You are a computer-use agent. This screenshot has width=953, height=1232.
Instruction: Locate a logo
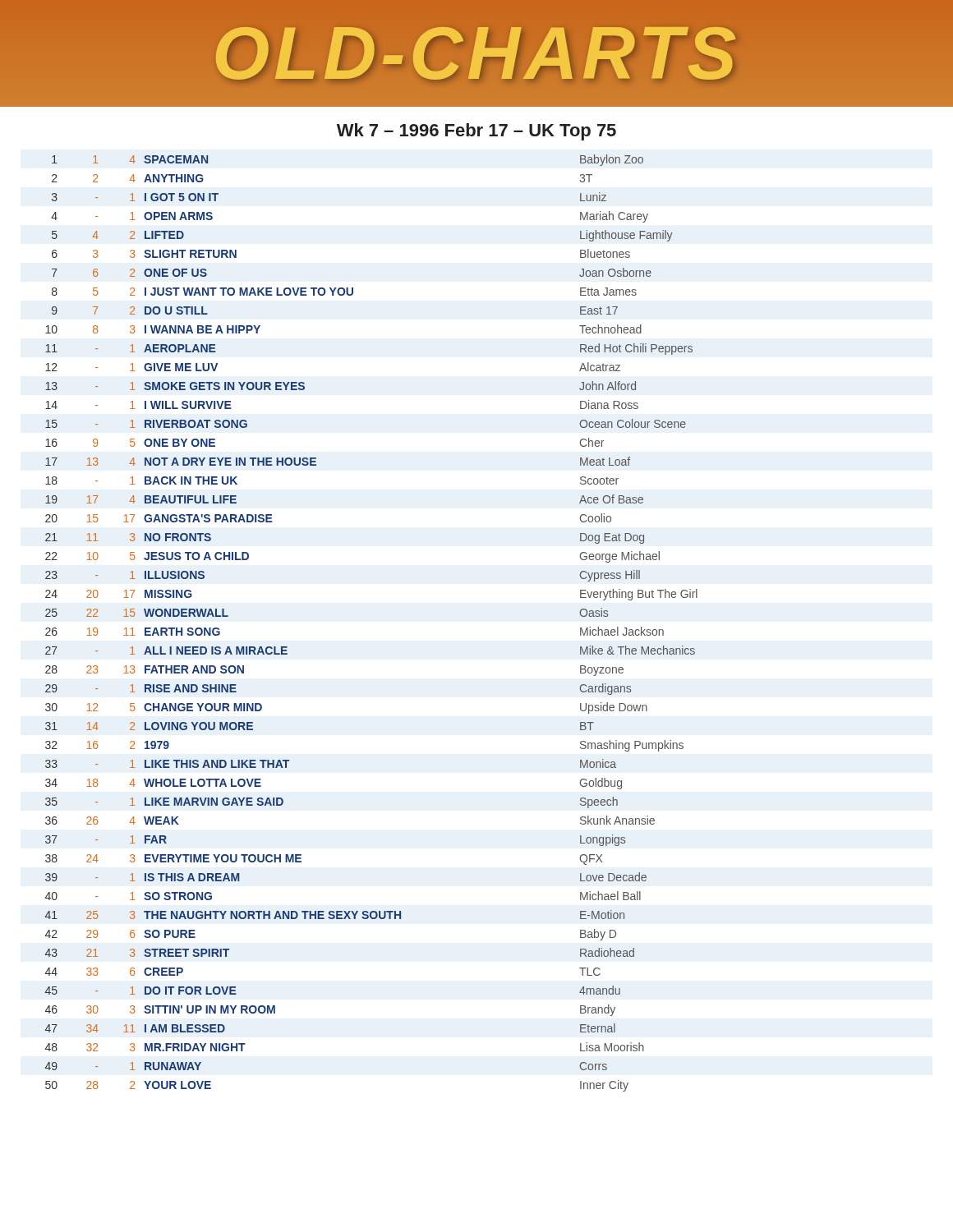coord(476,53)
